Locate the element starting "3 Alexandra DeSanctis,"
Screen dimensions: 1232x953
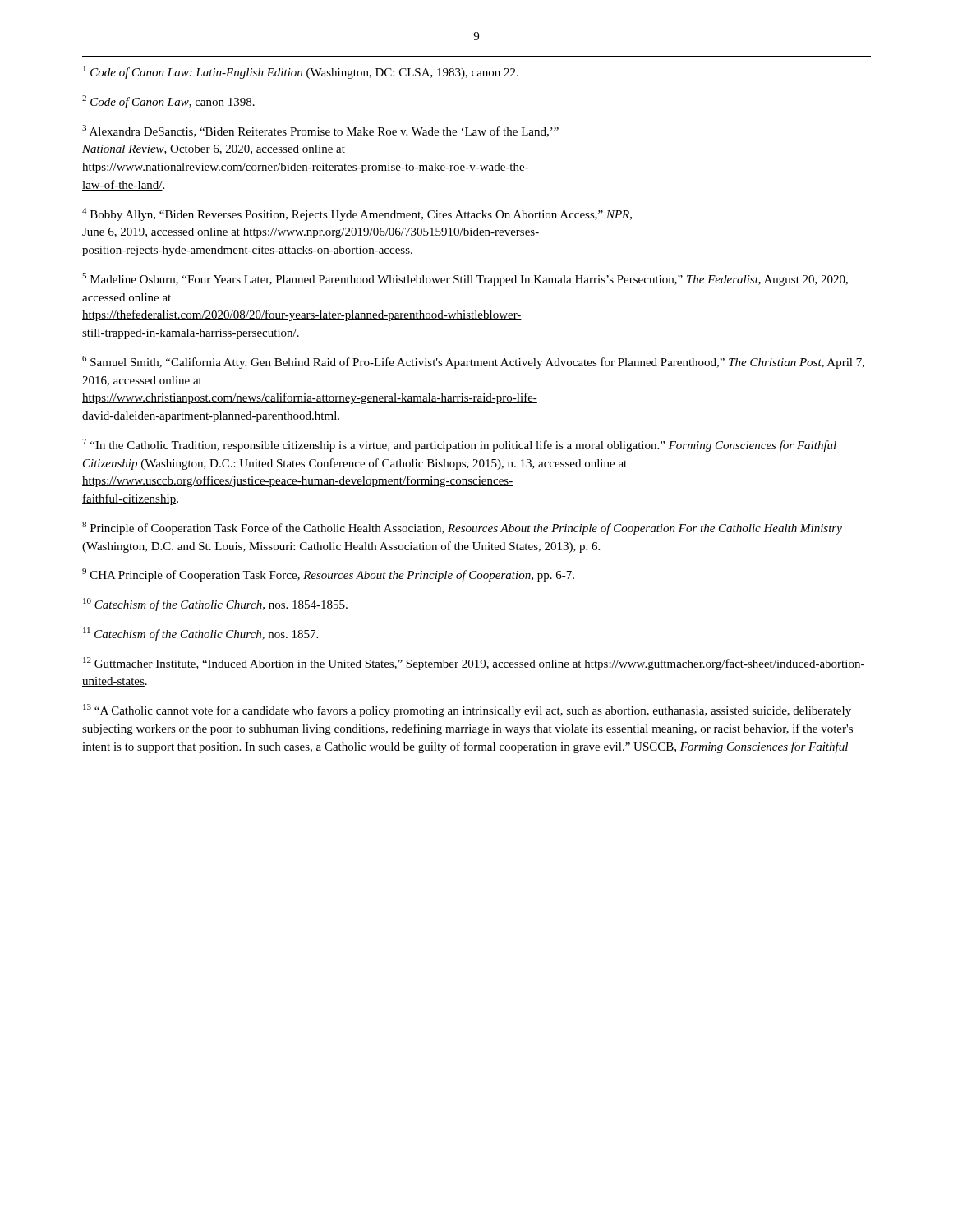tap(321, 157)
